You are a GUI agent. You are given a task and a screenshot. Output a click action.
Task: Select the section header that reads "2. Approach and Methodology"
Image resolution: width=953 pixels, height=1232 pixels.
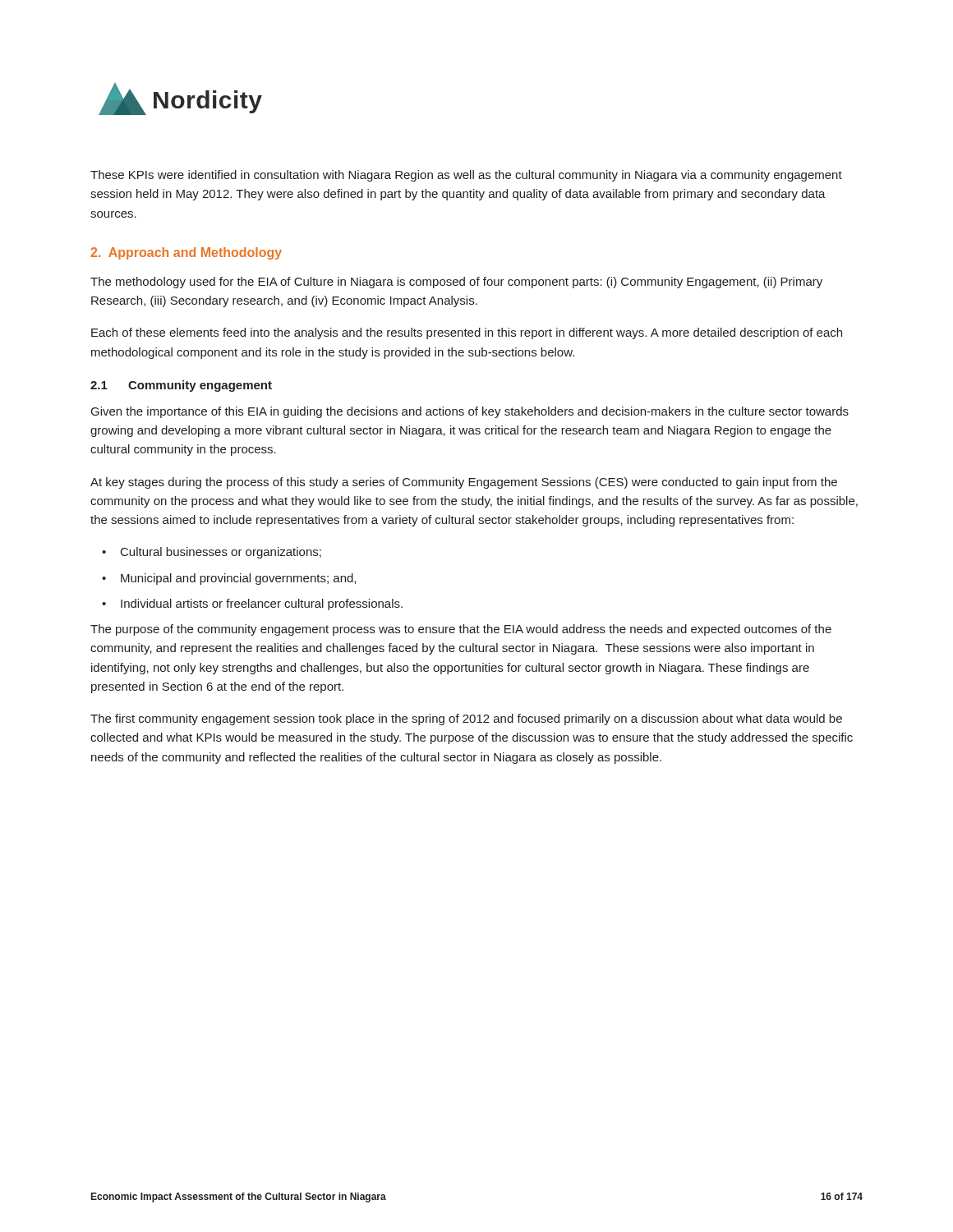click(x=186, y=252)
